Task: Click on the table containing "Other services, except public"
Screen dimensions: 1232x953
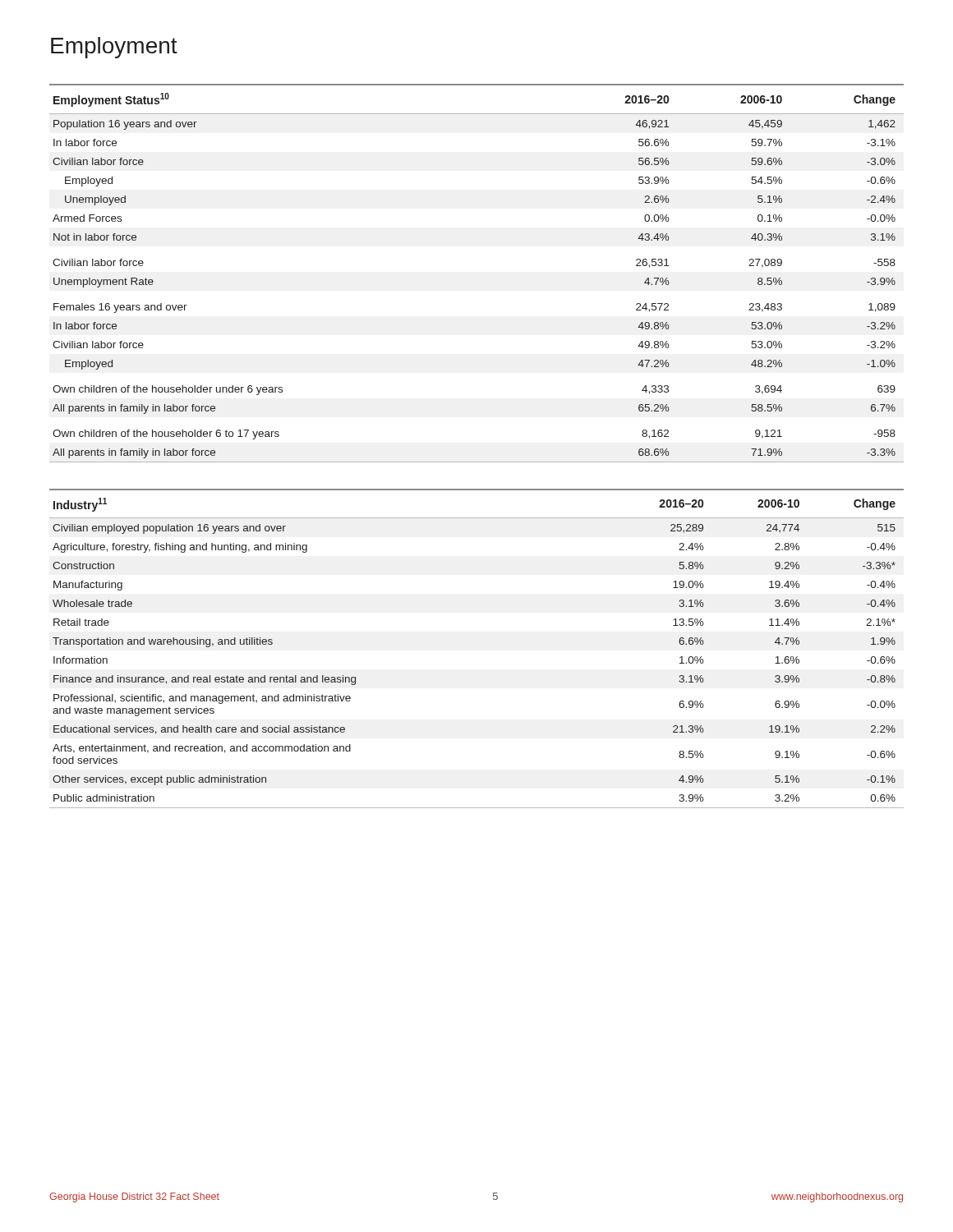Action: pyautogui.click(x=476, y=648)
